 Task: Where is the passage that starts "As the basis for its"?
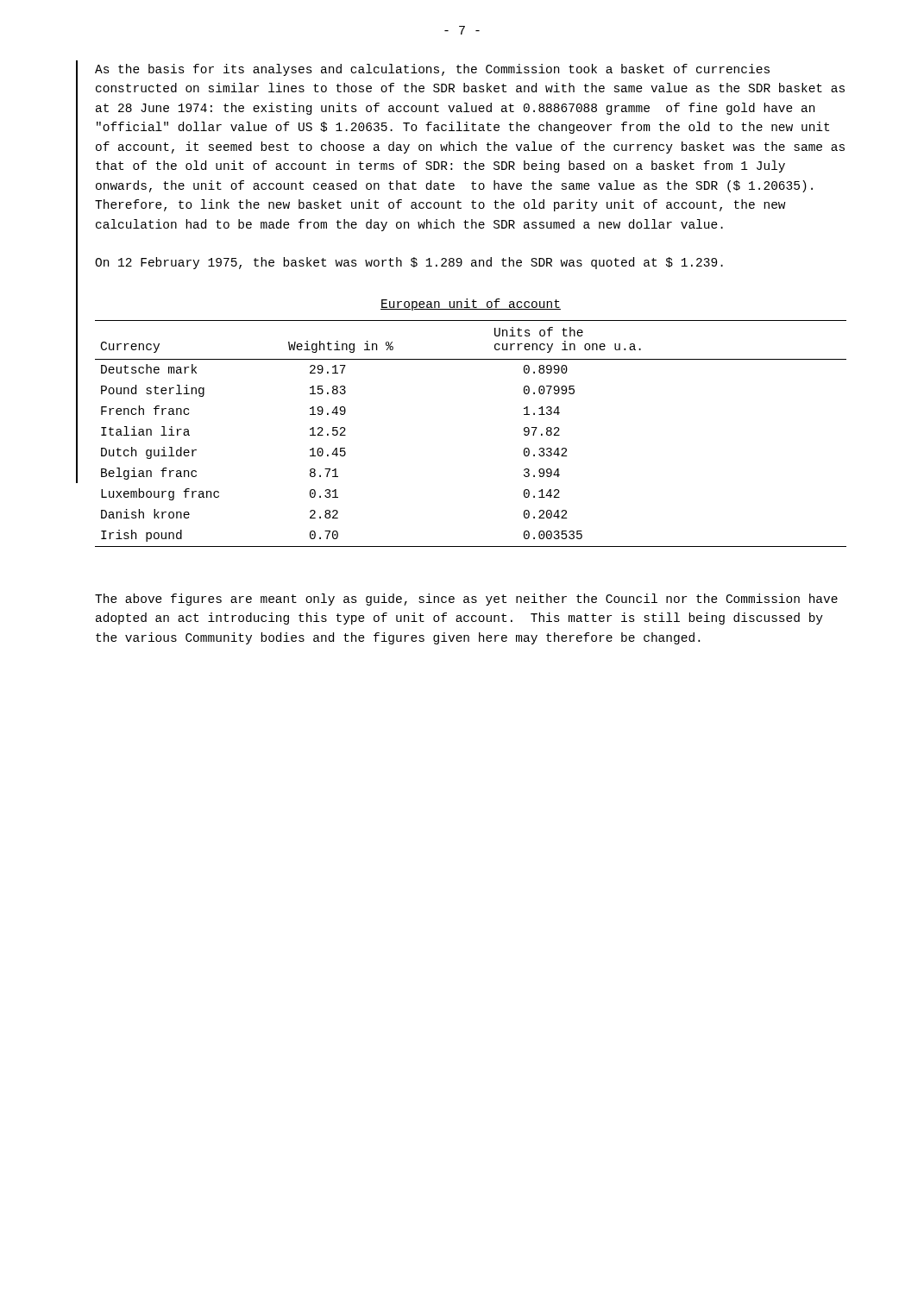[470, 147]
